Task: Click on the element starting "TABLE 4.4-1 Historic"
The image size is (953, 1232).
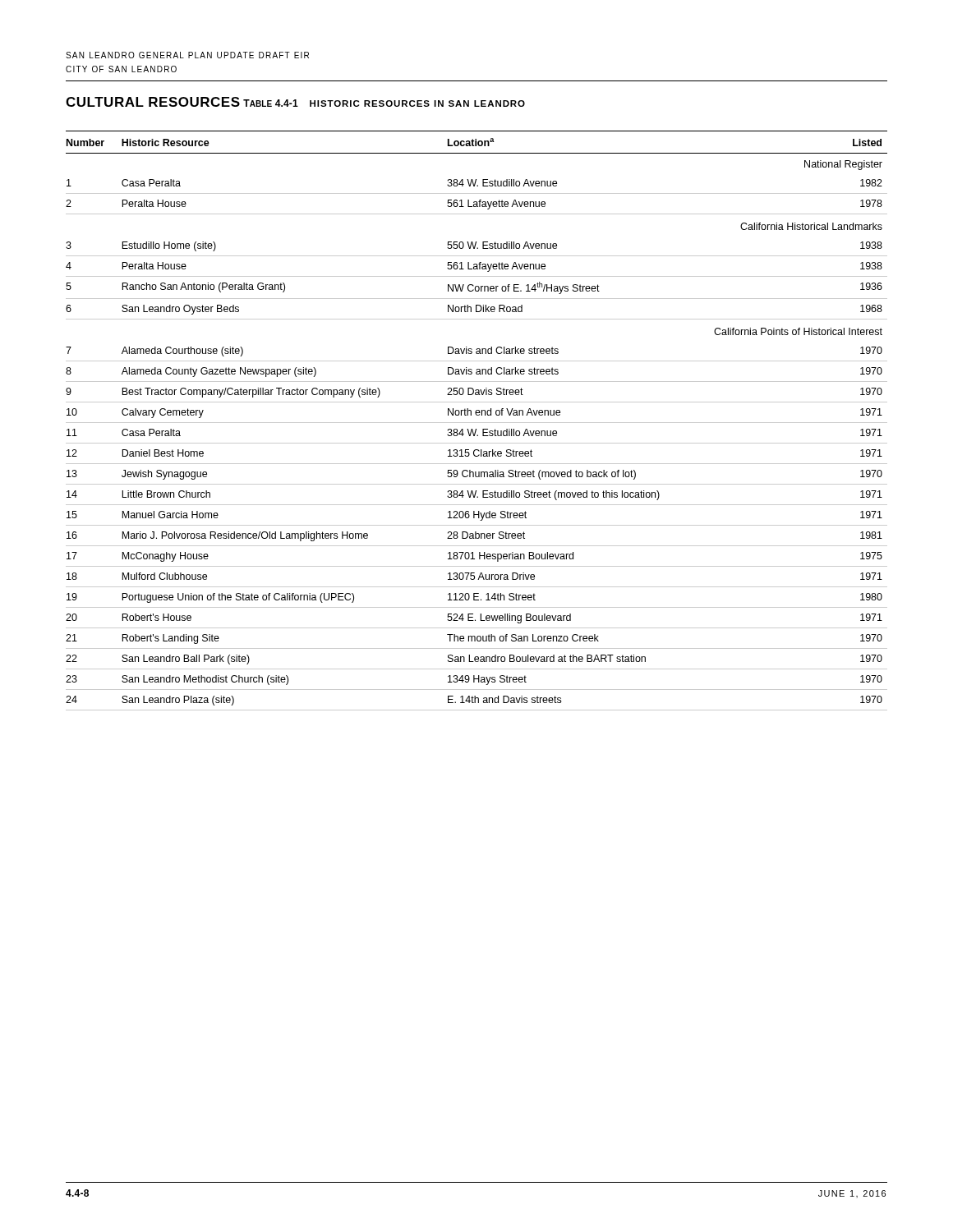Action: pos(385,103)
